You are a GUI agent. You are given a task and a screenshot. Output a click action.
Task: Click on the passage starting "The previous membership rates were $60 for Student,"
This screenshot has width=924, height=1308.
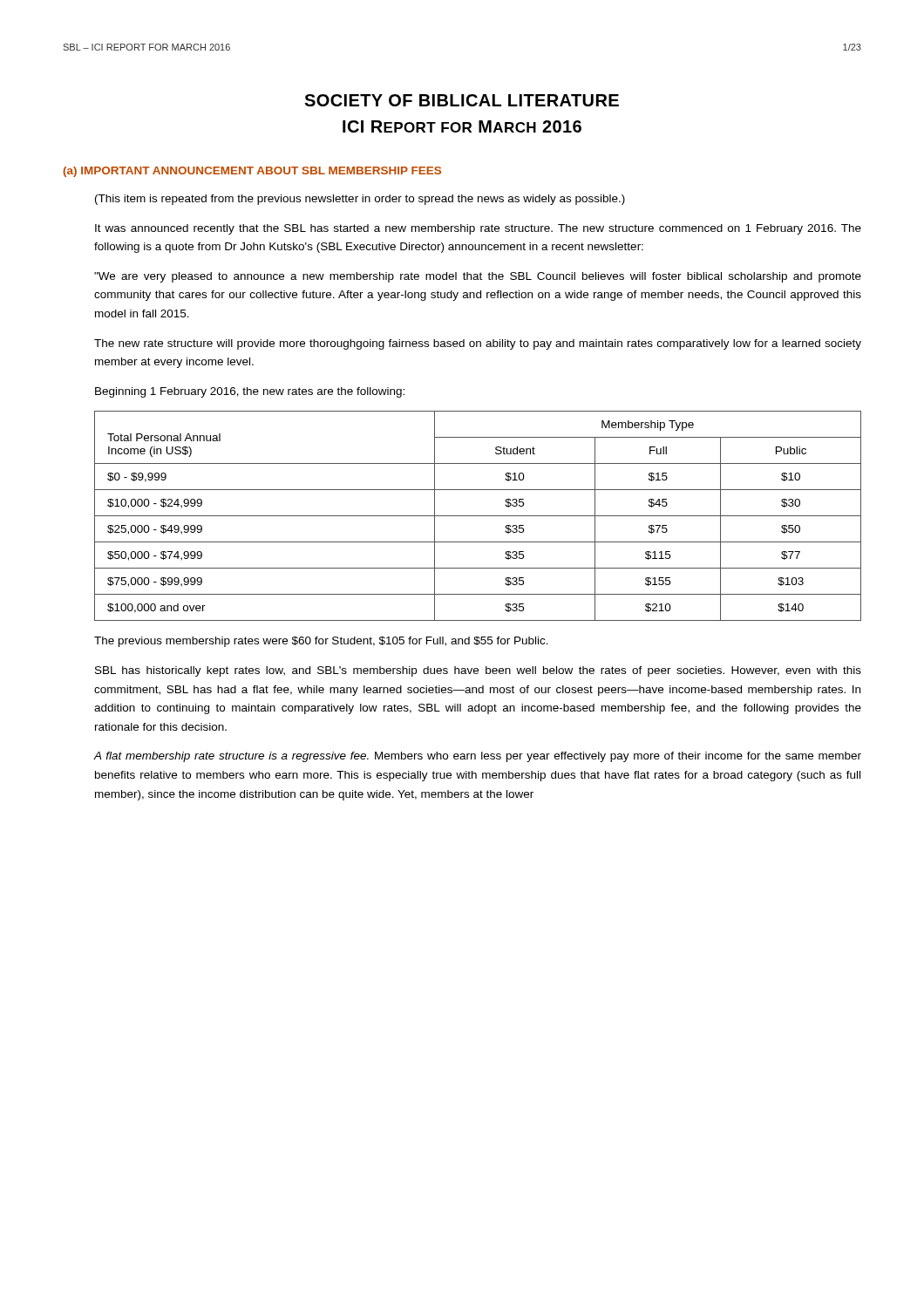click(x=321, y=641)
